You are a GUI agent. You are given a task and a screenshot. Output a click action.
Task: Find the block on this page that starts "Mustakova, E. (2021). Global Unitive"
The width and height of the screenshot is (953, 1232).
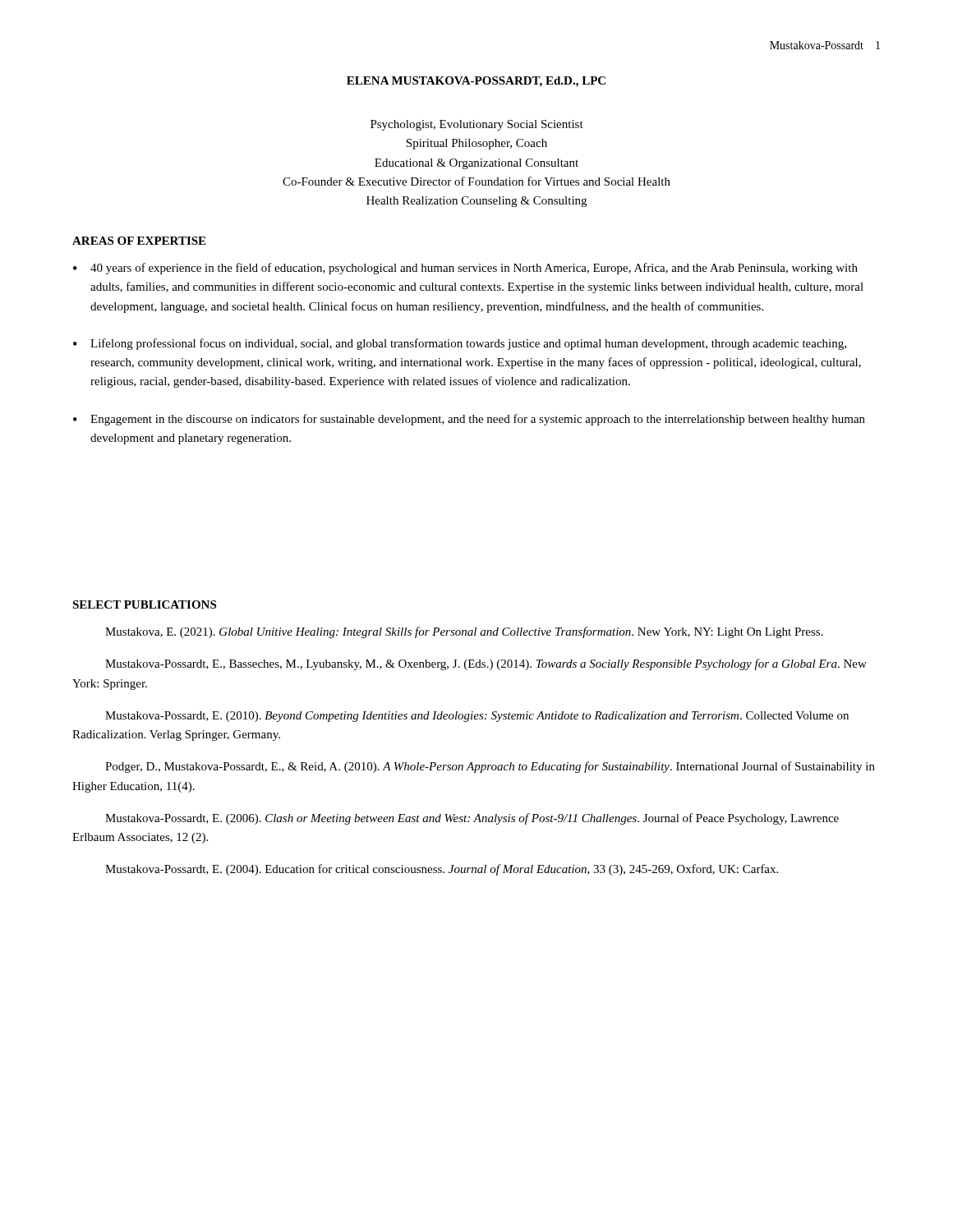pyautogui.click(x=464, y=632)
